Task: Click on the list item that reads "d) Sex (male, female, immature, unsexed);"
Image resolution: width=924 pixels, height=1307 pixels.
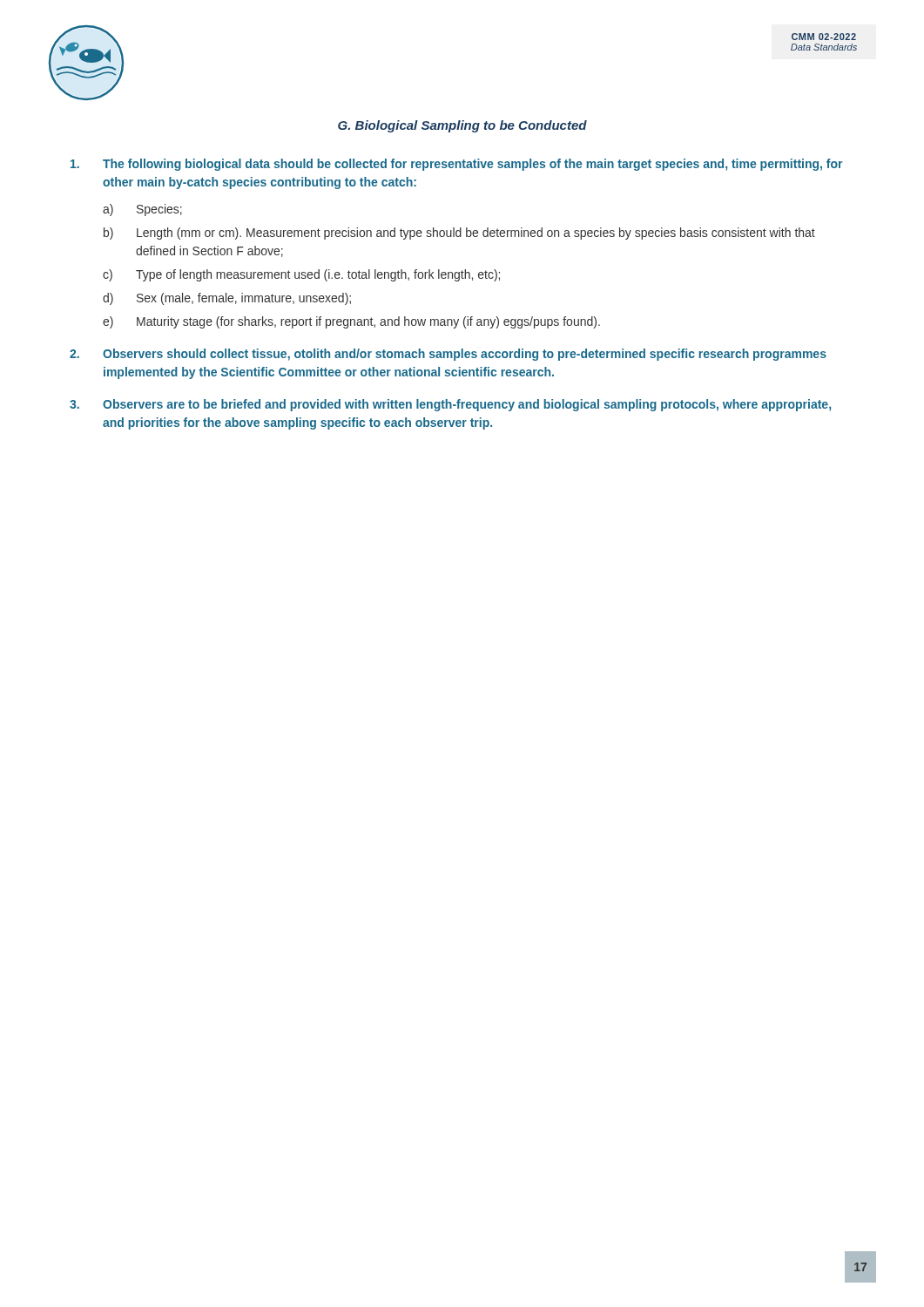Action: (x=227, y=299)
